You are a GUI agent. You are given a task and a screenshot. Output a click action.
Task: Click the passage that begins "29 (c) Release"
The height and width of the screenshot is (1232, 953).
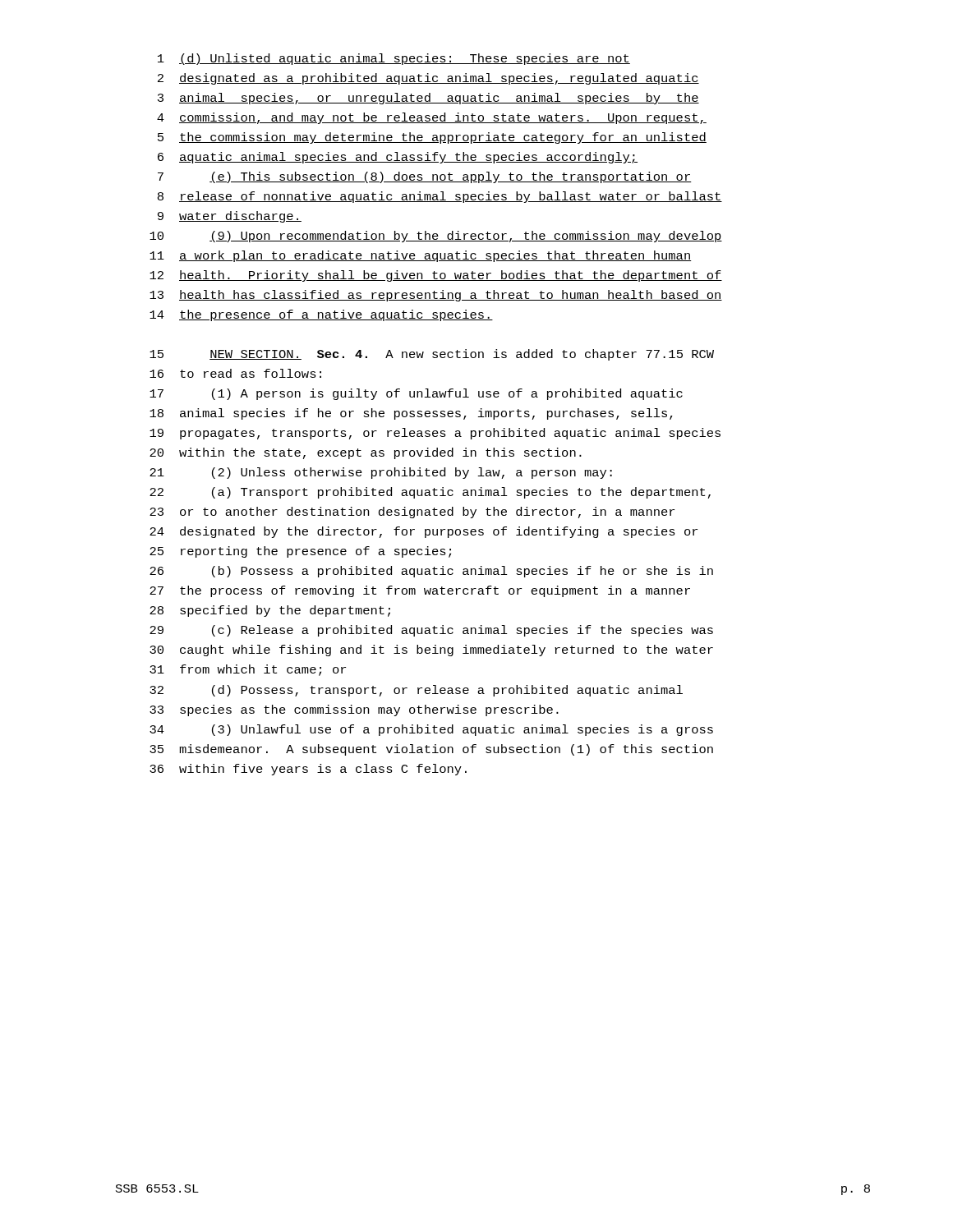(x=493, y=651)
